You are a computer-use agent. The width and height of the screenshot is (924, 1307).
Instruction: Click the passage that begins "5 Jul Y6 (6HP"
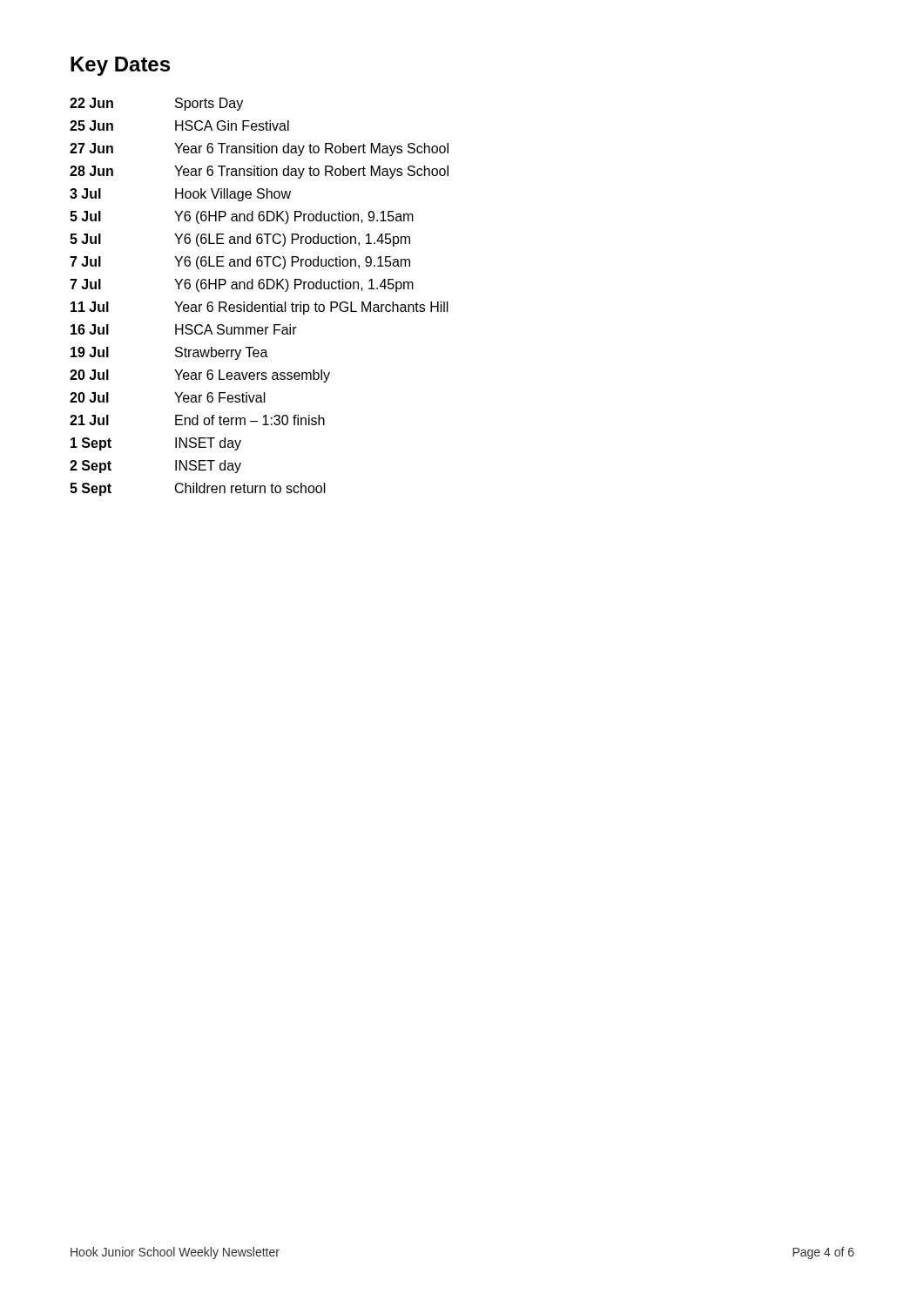click(260, 217)
